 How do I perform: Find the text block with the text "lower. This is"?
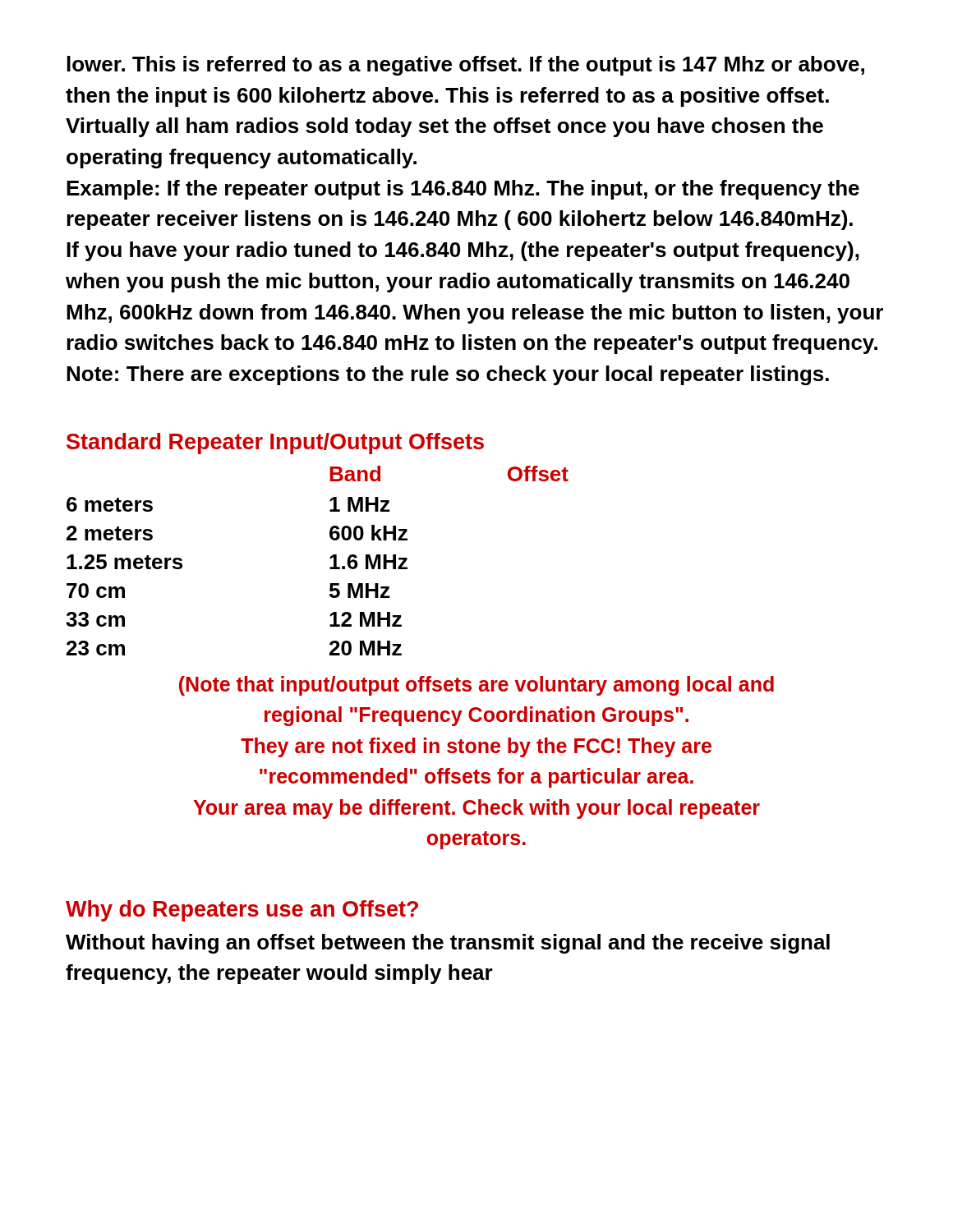(x=475, y=219)
